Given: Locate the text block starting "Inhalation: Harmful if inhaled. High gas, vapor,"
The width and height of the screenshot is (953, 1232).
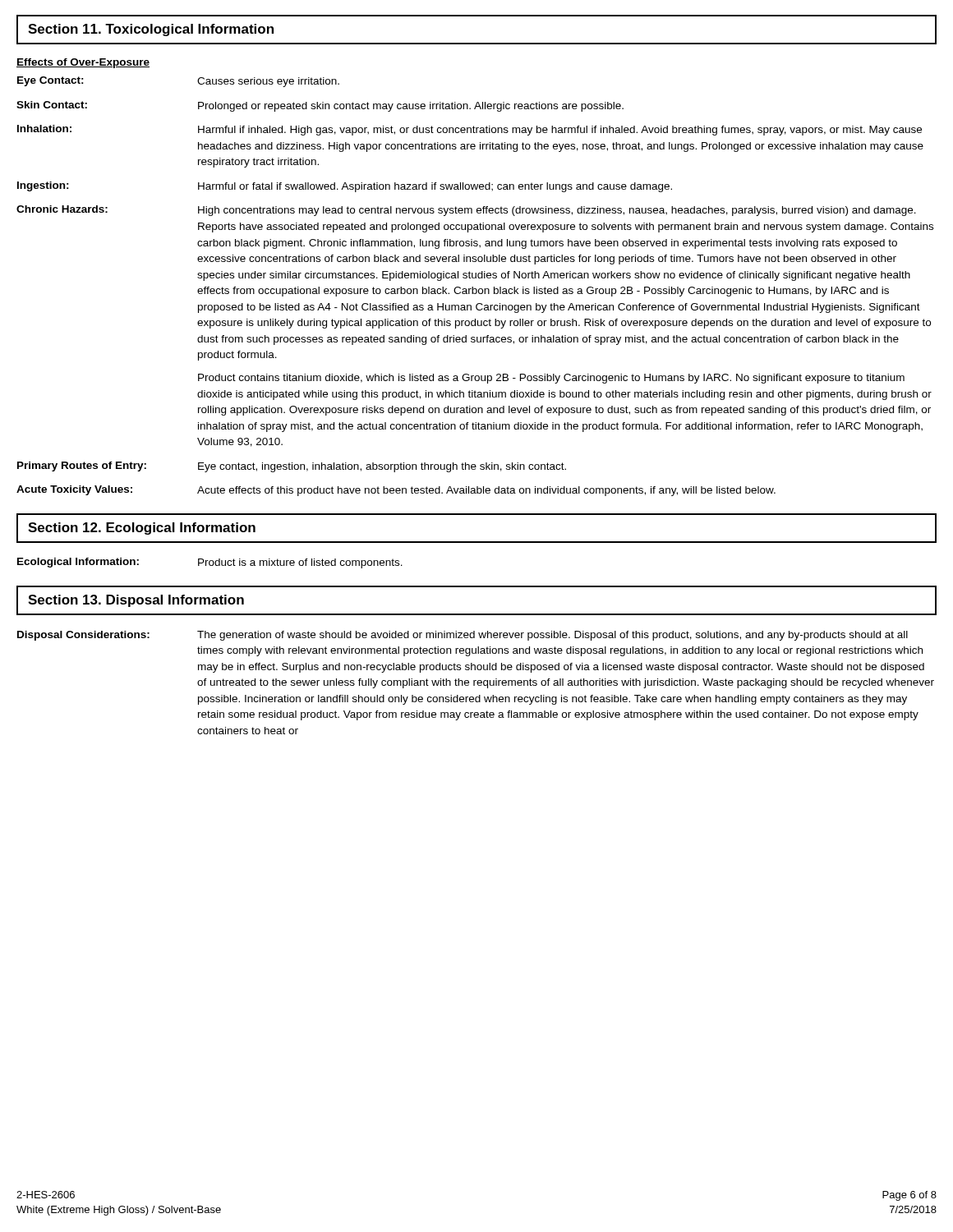Looking at the screenshot, I should pyautogui.click(x=476, y=146).
